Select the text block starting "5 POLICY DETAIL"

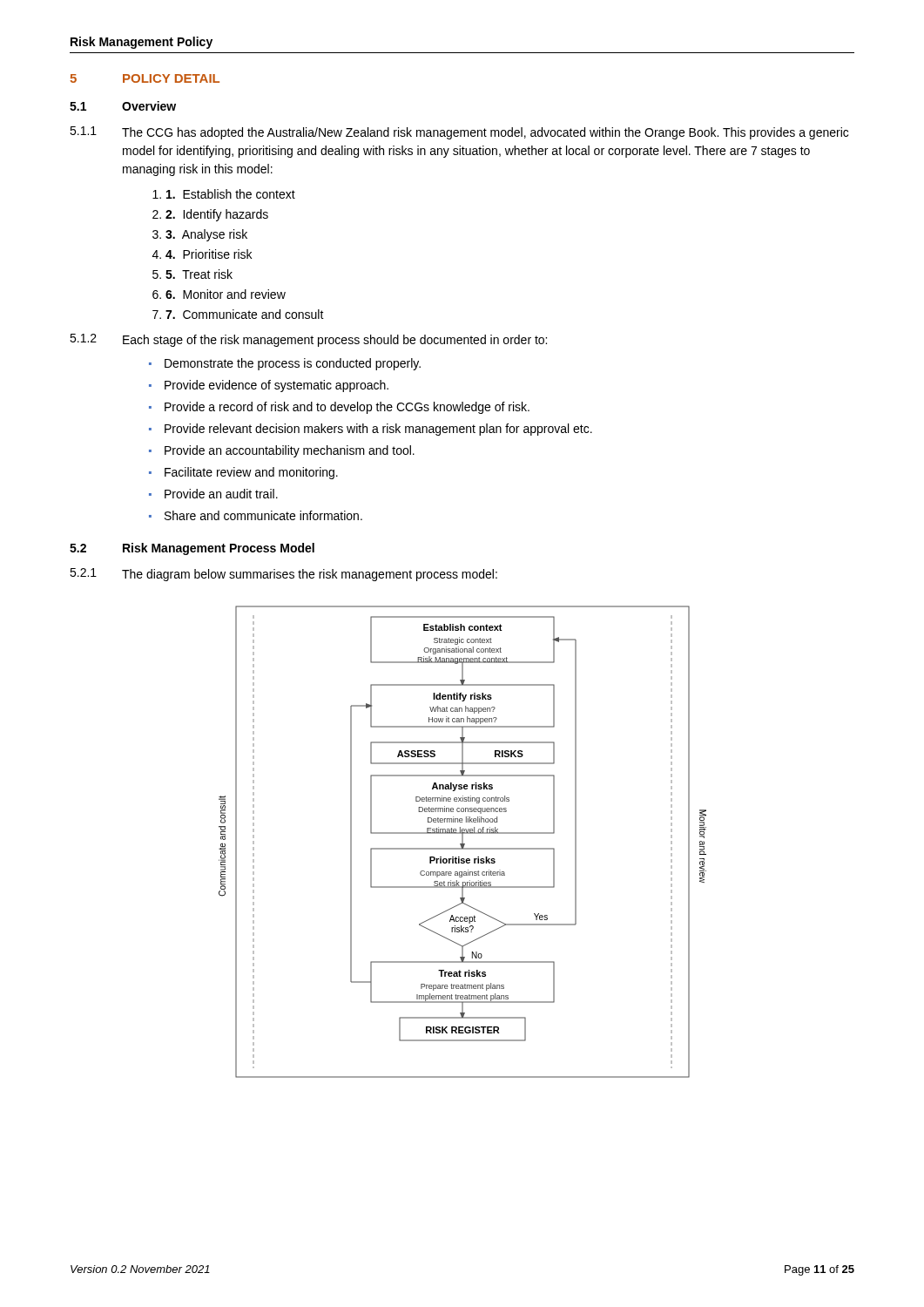click(145, 78)
